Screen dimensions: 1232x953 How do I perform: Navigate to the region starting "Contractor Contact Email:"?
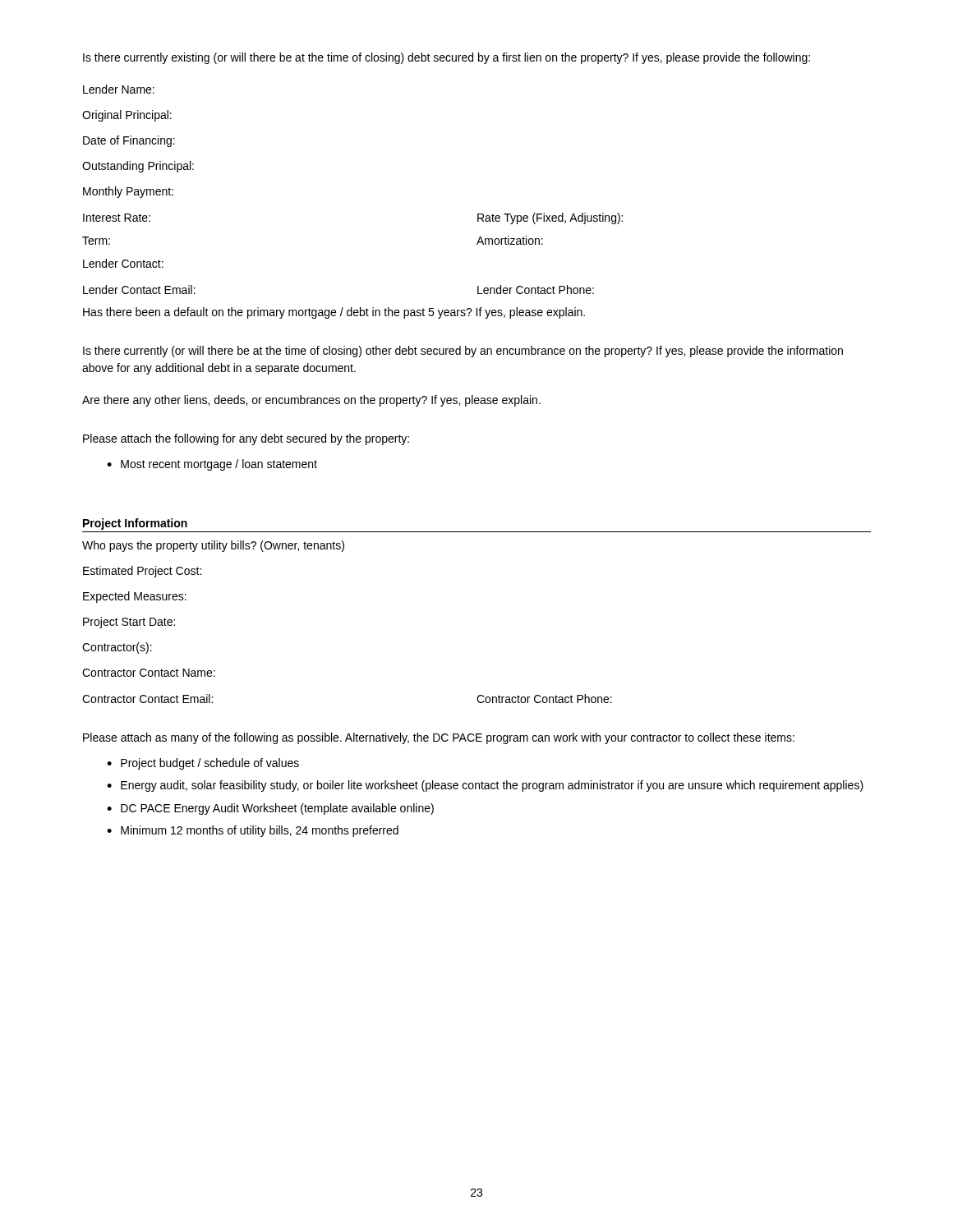(476, 699)
